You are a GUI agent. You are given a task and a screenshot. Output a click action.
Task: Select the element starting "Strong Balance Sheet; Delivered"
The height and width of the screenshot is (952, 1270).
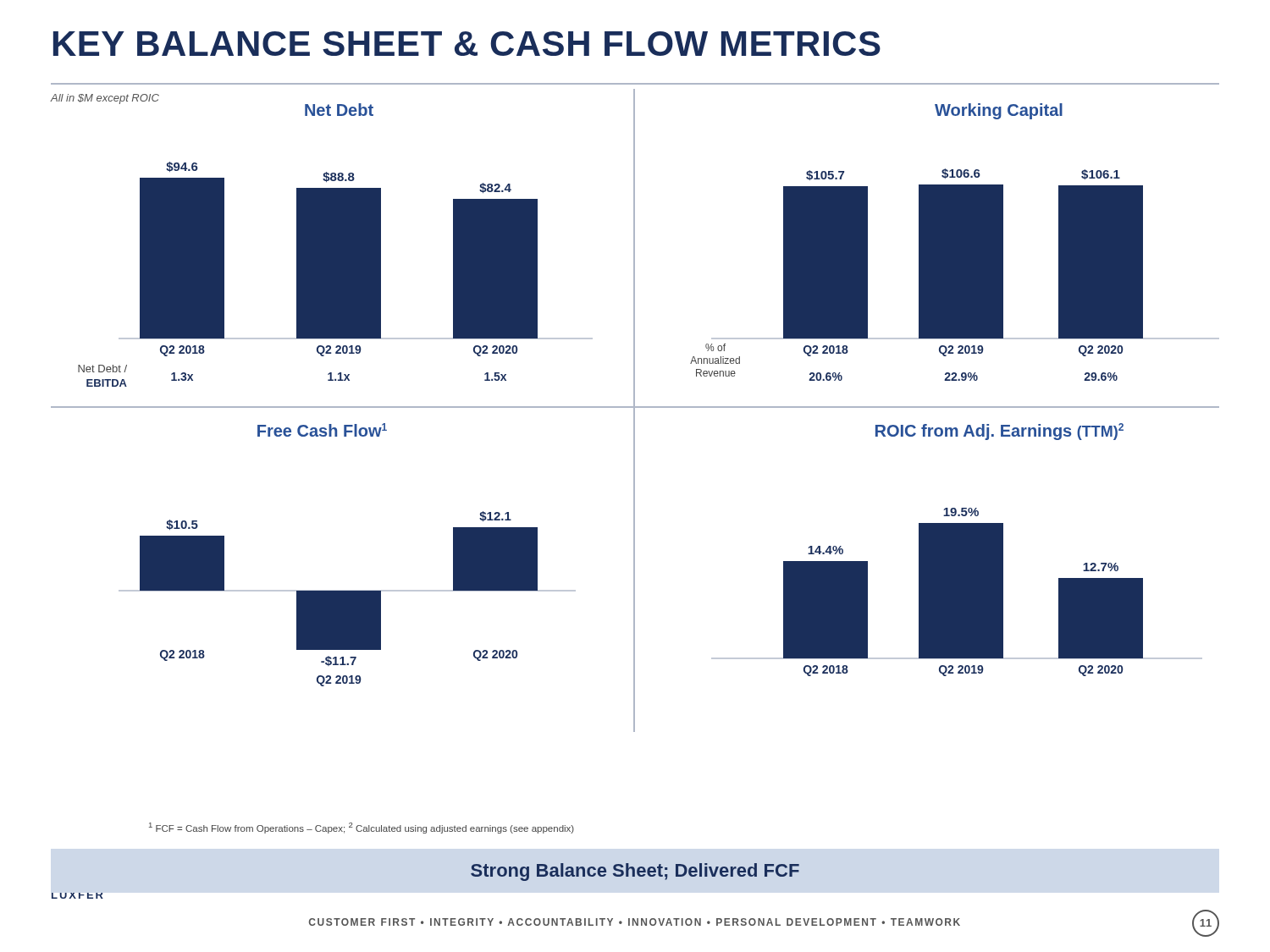[x=635, y=871]
